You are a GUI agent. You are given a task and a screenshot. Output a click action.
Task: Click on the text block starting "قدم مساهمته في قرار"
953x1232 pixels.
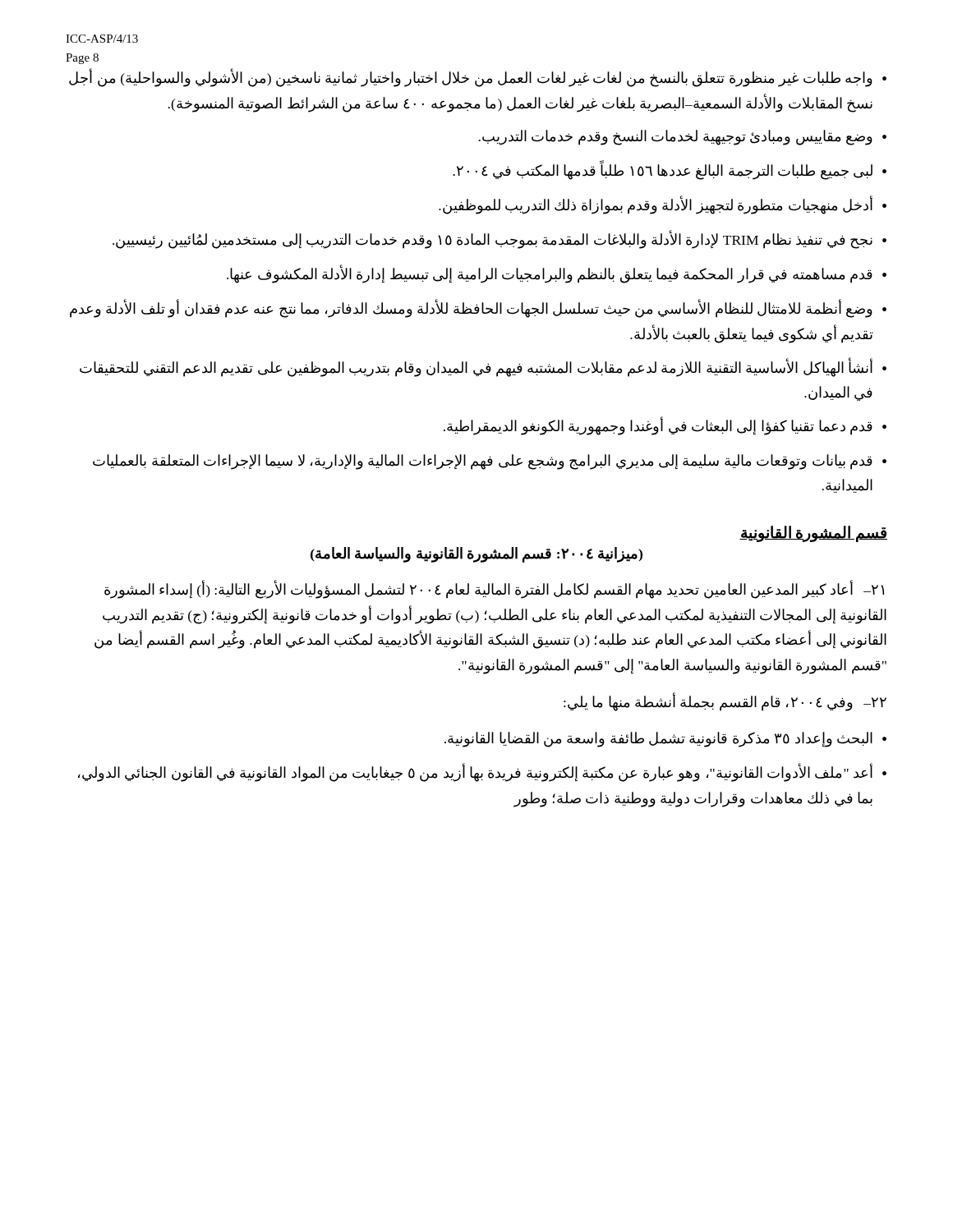coord(476,275)
